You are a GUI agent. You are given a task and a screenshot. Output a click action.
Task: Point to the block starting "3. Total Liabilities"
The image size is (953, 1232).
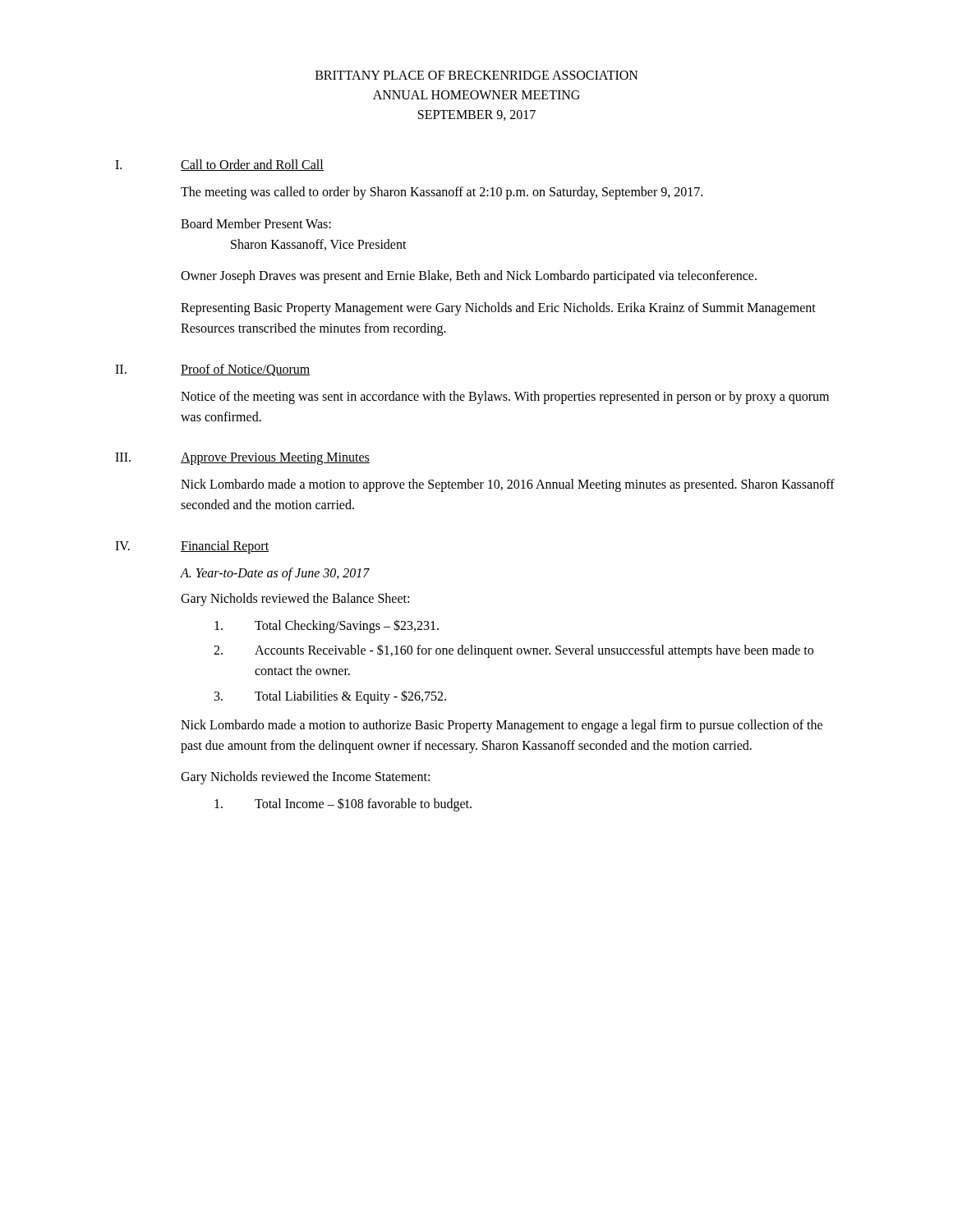coord(330,697)
